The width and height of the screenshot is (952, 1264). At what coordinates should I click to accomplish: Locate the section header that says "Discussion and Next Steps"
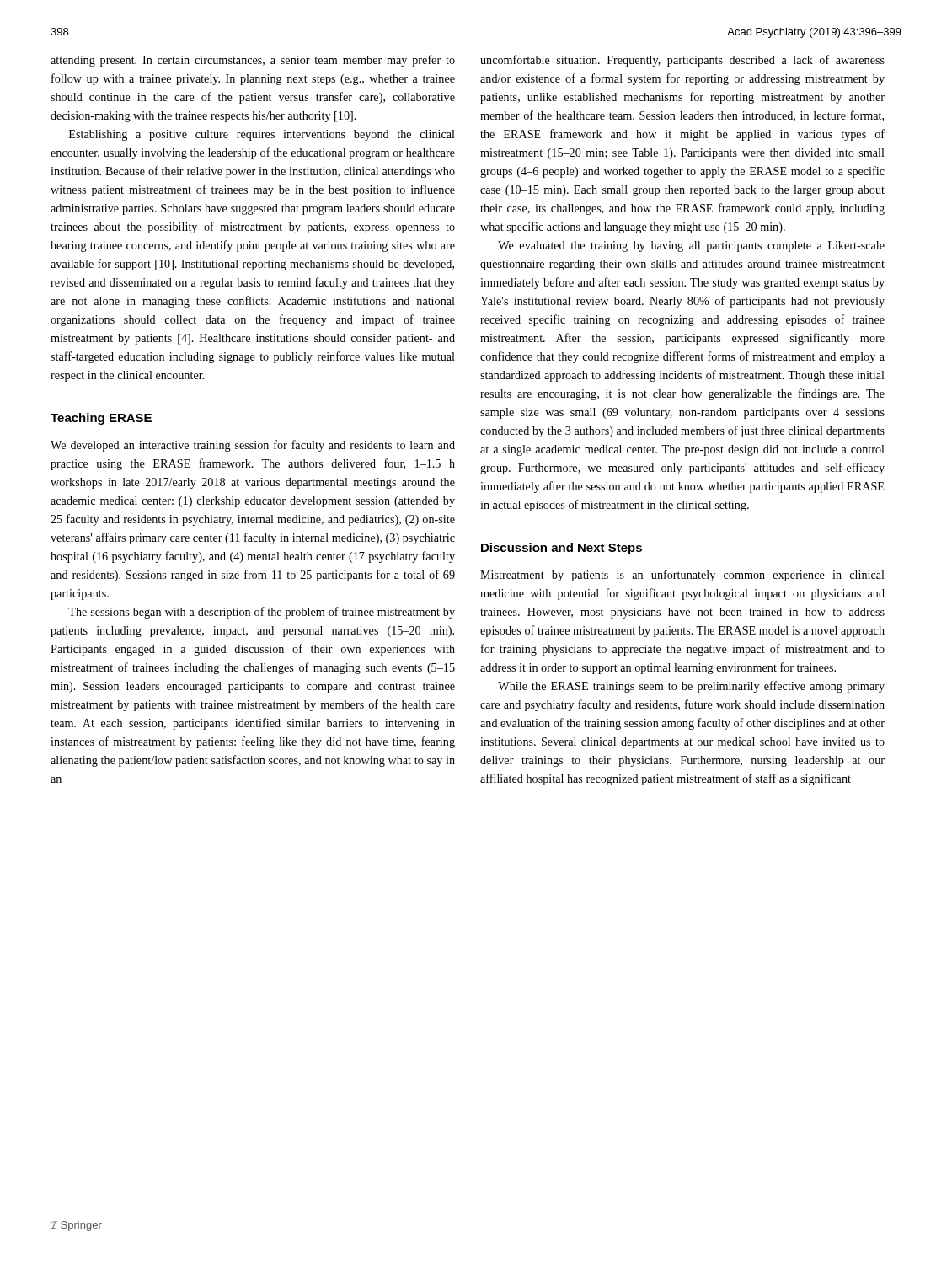click(x=561, y=547)
